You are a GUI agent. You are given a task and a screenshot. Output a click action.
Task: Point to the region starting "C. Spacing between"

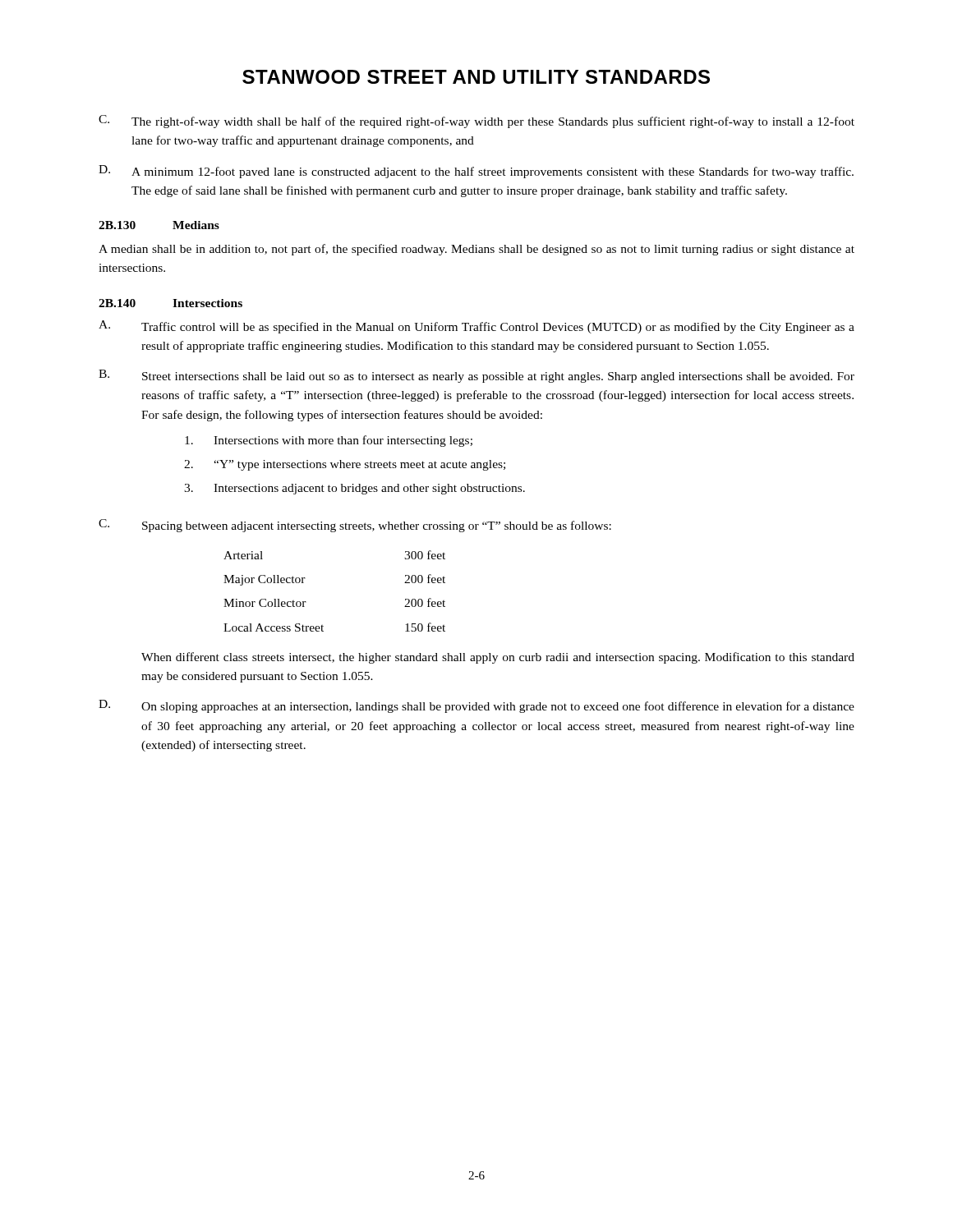[355, 526]
